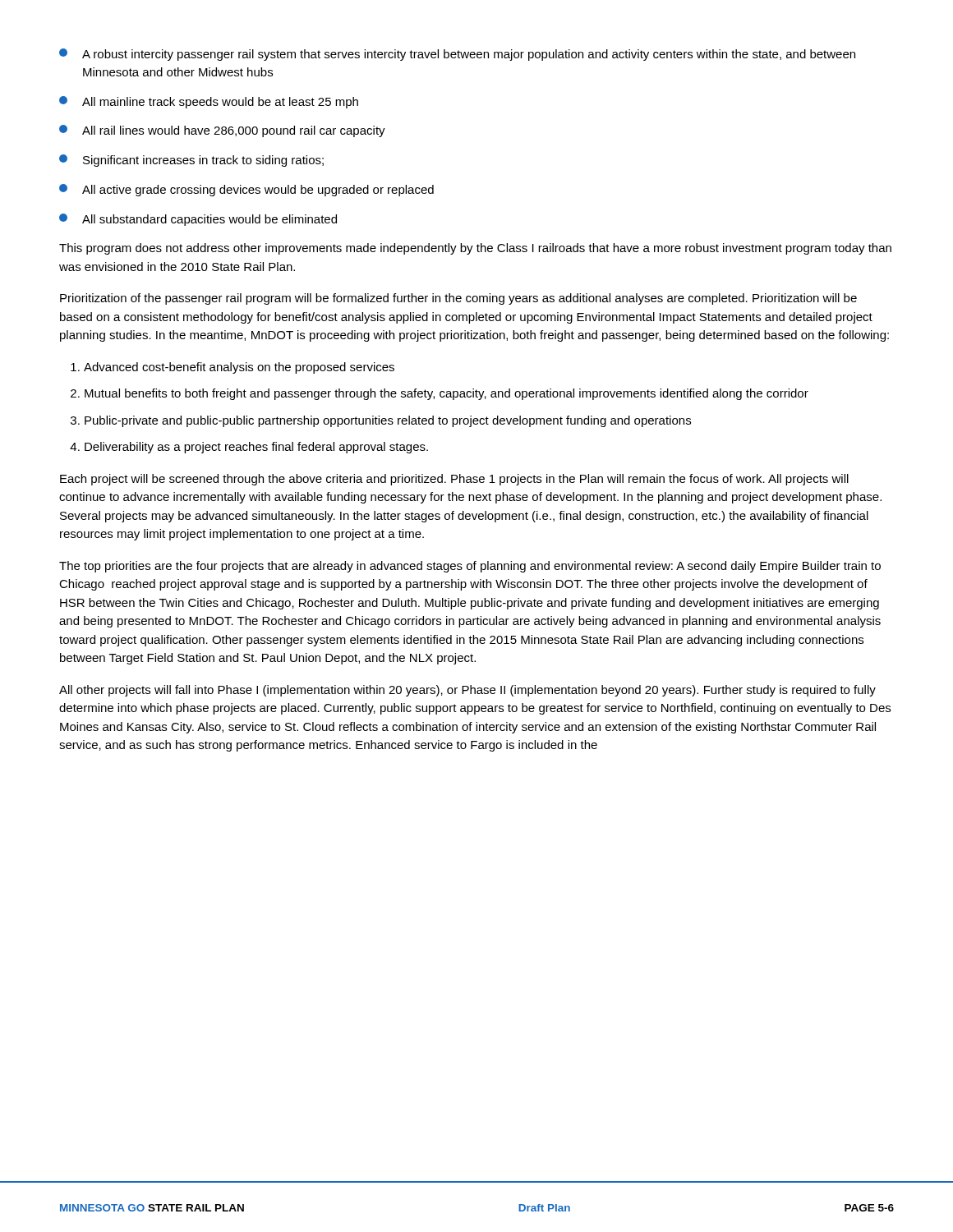The width and height of the screenshot is (953, 1232).
Task: Where is the passage that starts "All substandard capacities would be"?
Action: pos(198,220)
